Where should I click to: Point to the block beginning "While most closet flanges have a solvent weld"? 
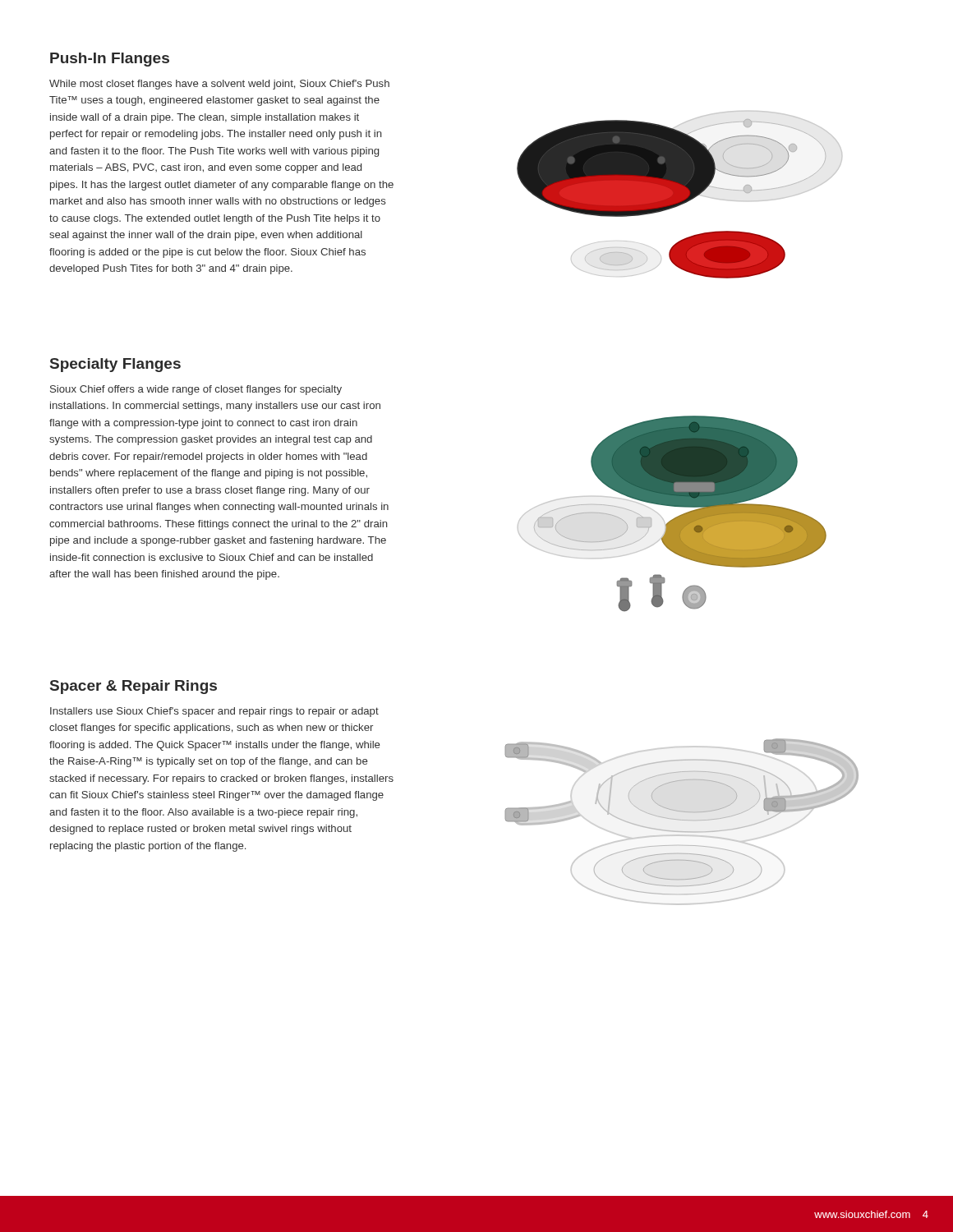[x=222, y=176]
